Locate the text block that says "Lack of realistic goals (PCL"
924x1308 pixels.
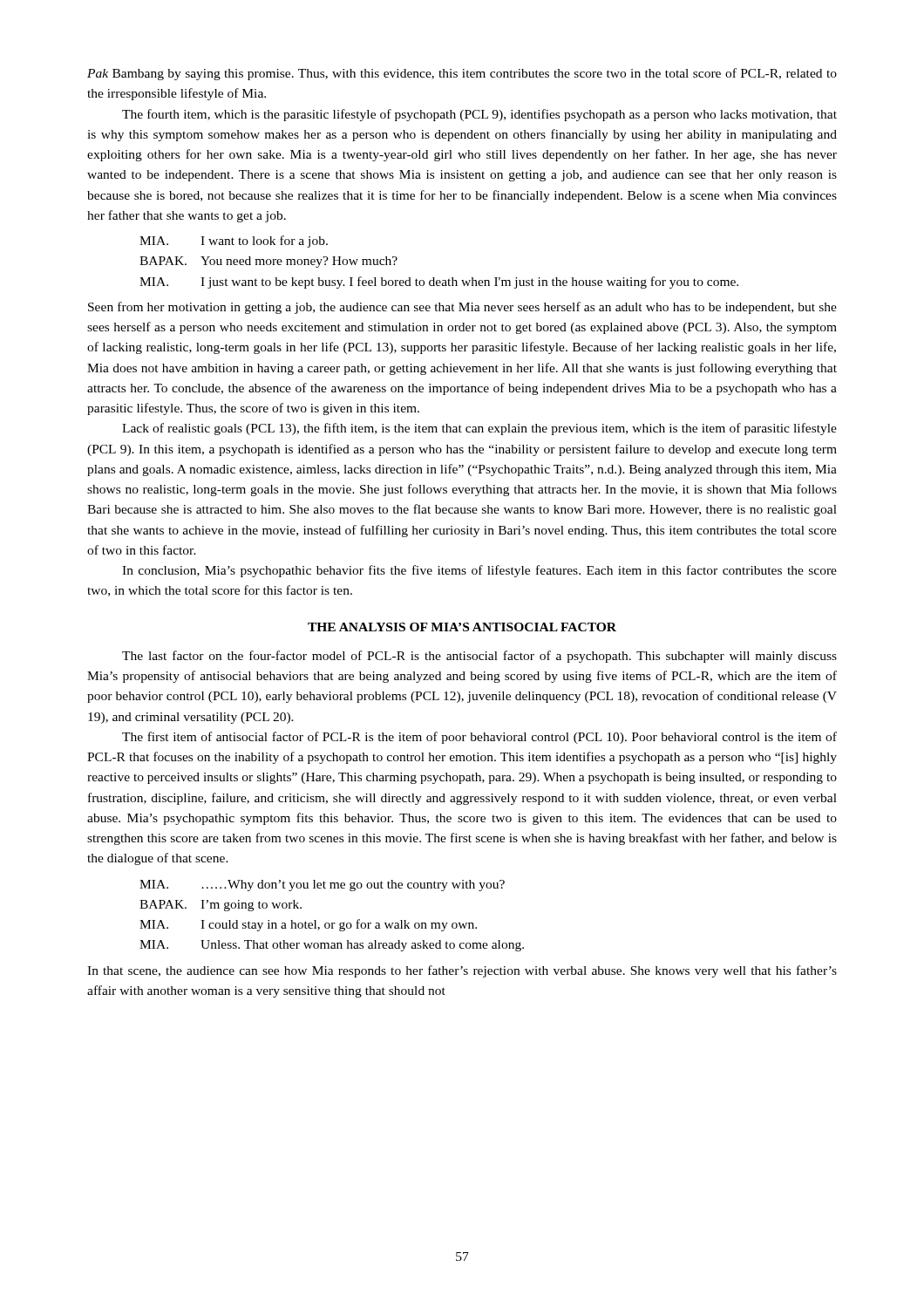[462, 489]
